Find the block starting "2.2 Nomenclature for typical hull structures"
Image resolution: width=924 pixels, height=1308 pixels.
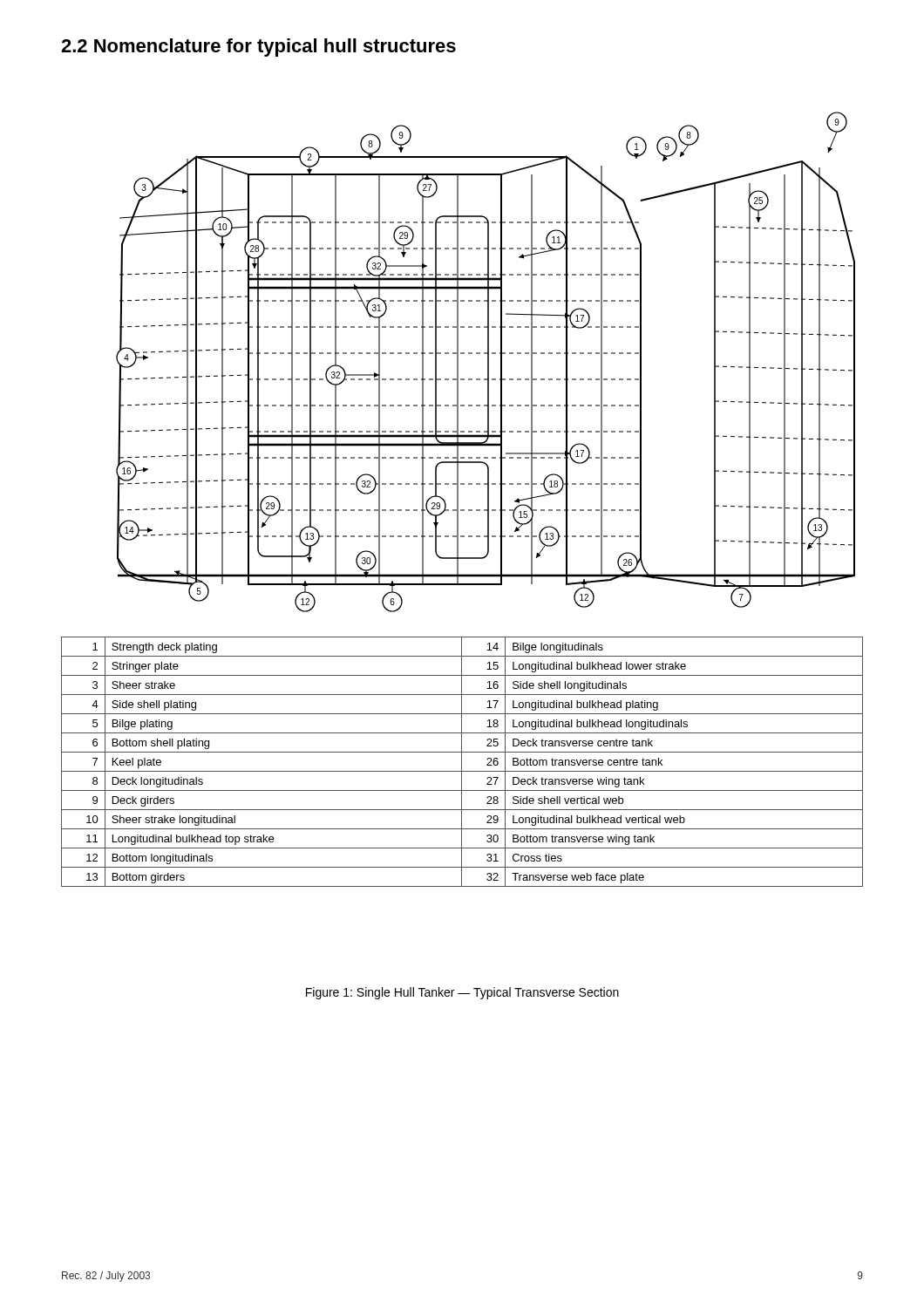[x=259, y=46]
